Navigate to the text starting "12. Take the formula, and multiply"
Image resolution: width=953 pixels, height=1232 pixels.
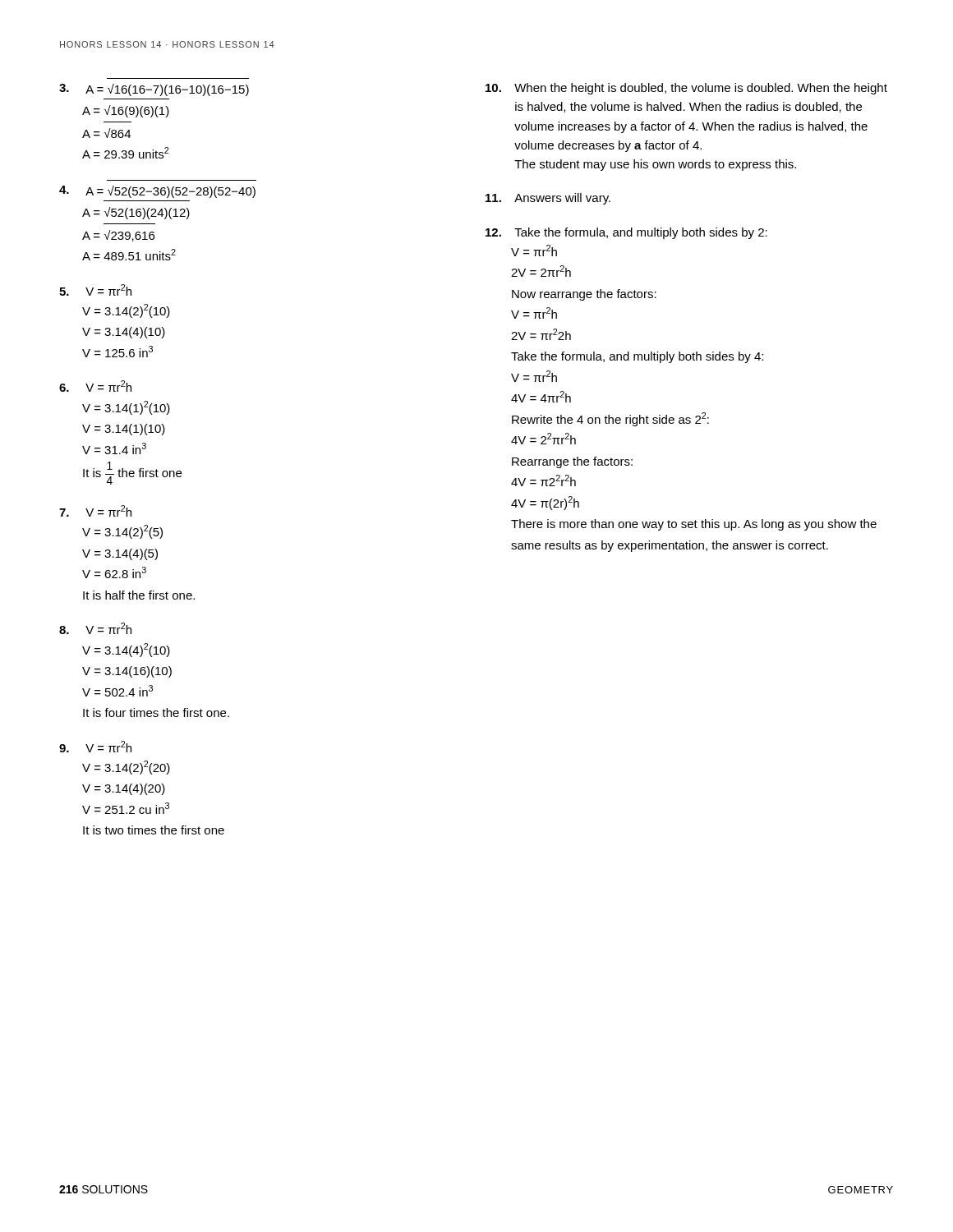(626, 233)
